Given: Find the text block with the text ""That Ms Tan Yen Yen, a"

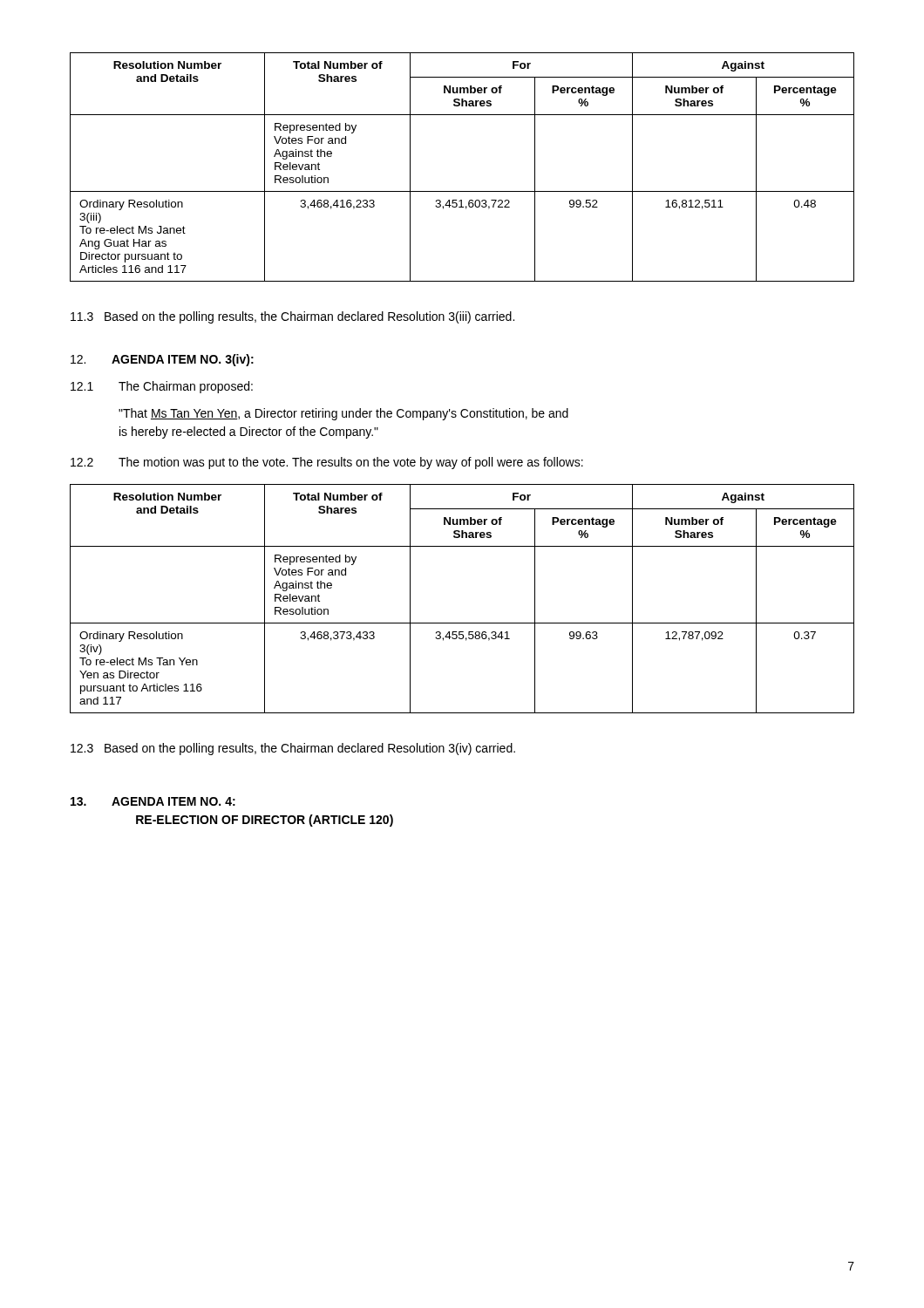Looking at the screenshot, I should click(344, 422).
